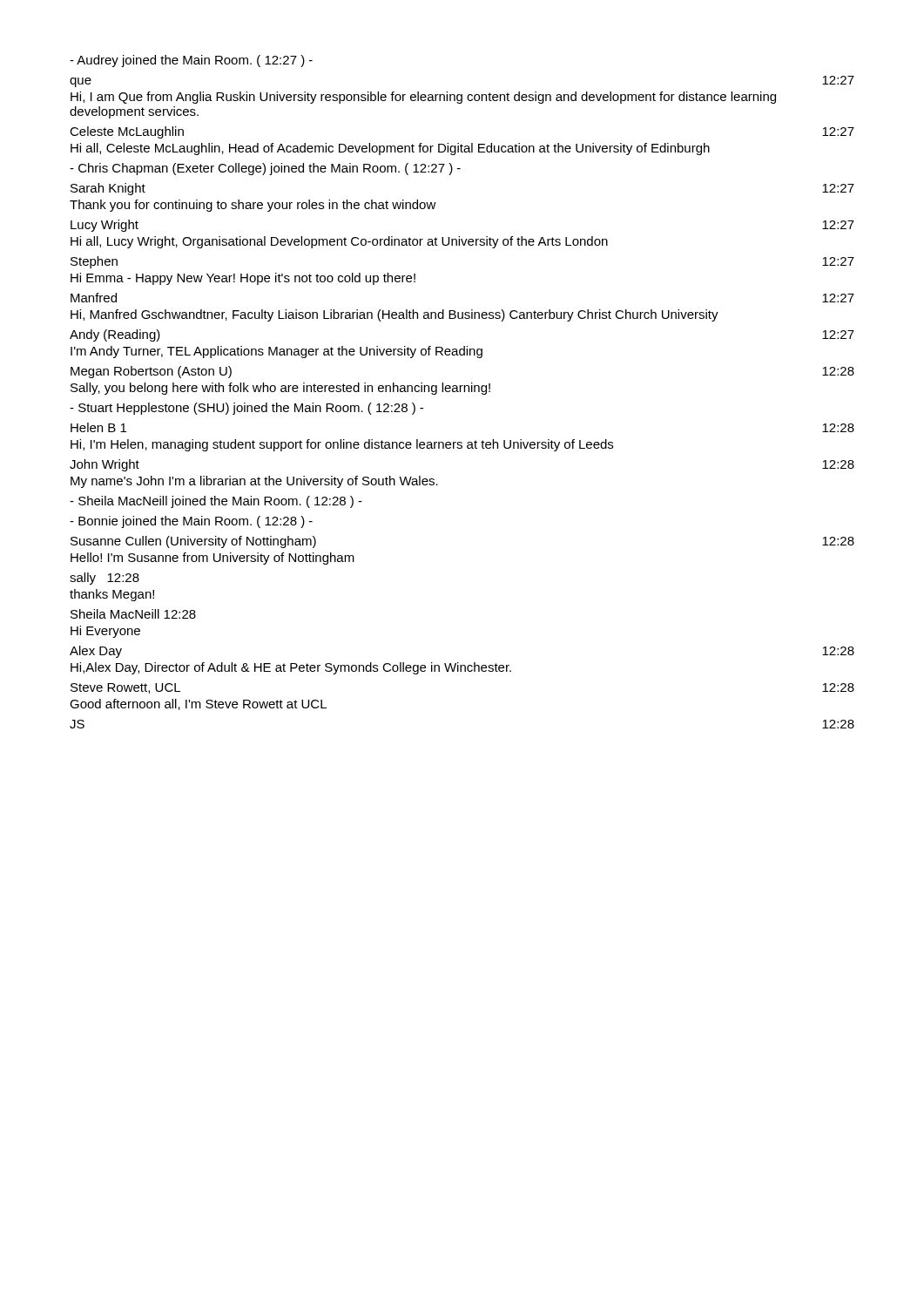Image resolution: width=924 pixels, height=1307 pixels.
Task: Click the passage that begins "Sally, you belong here with"
Action: click(x=281, y=387)
